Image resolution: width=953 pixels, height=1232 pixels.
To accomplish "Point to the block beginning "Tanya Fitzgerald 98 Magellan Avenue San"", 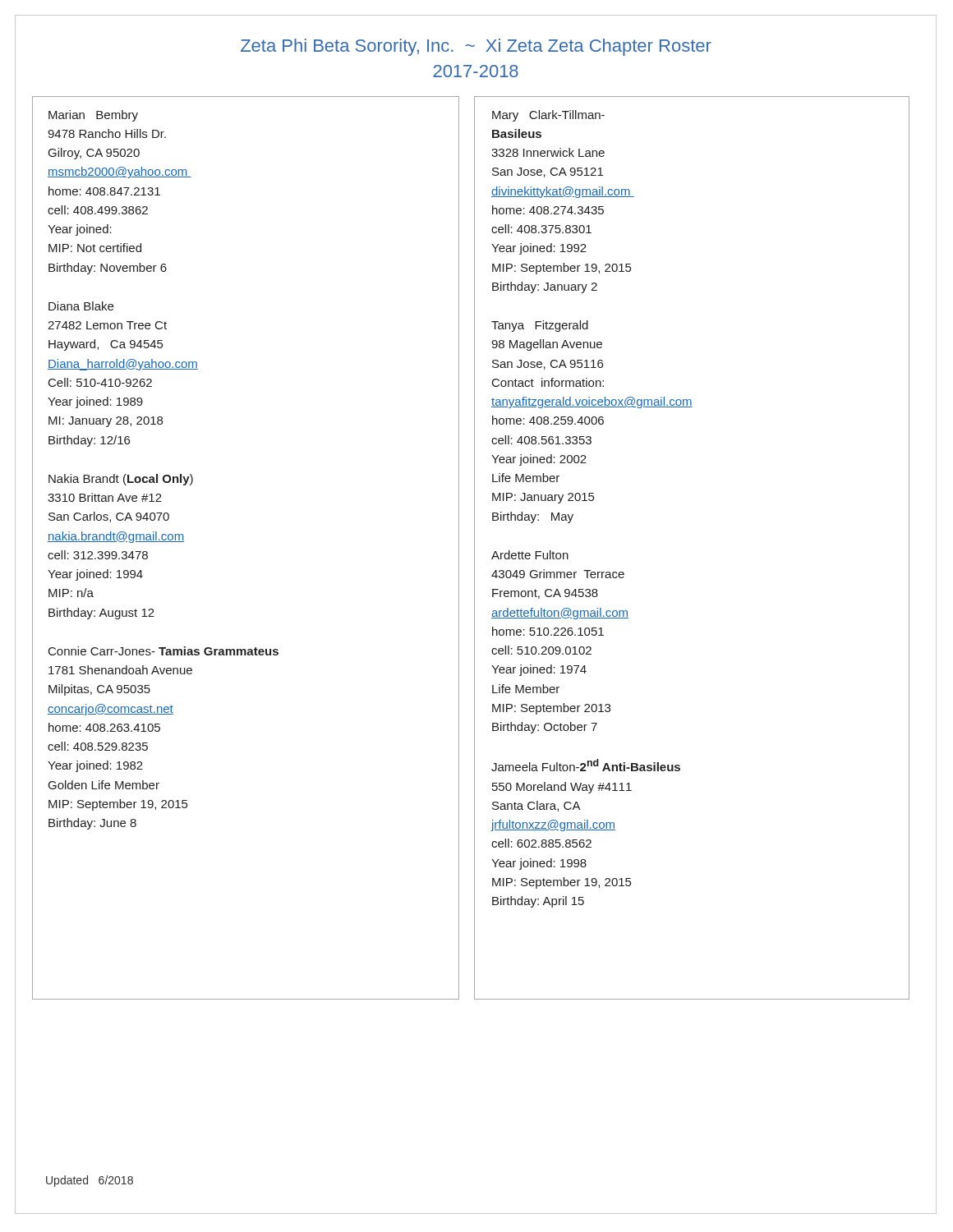I will click(x=592, y=420).
